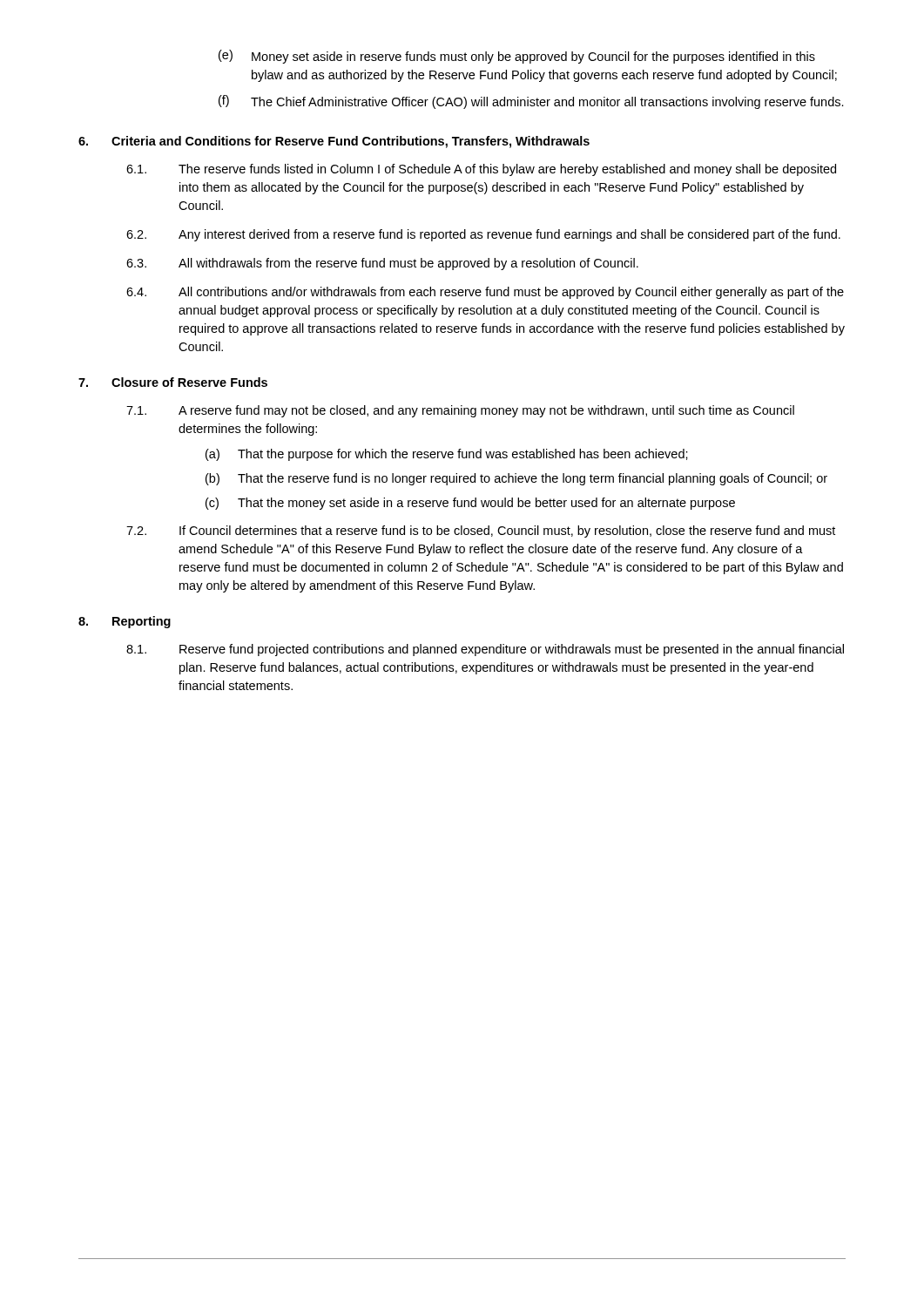
Task: Select the text block containing "2. If Council determines that"
Action: tap(486, 559)
